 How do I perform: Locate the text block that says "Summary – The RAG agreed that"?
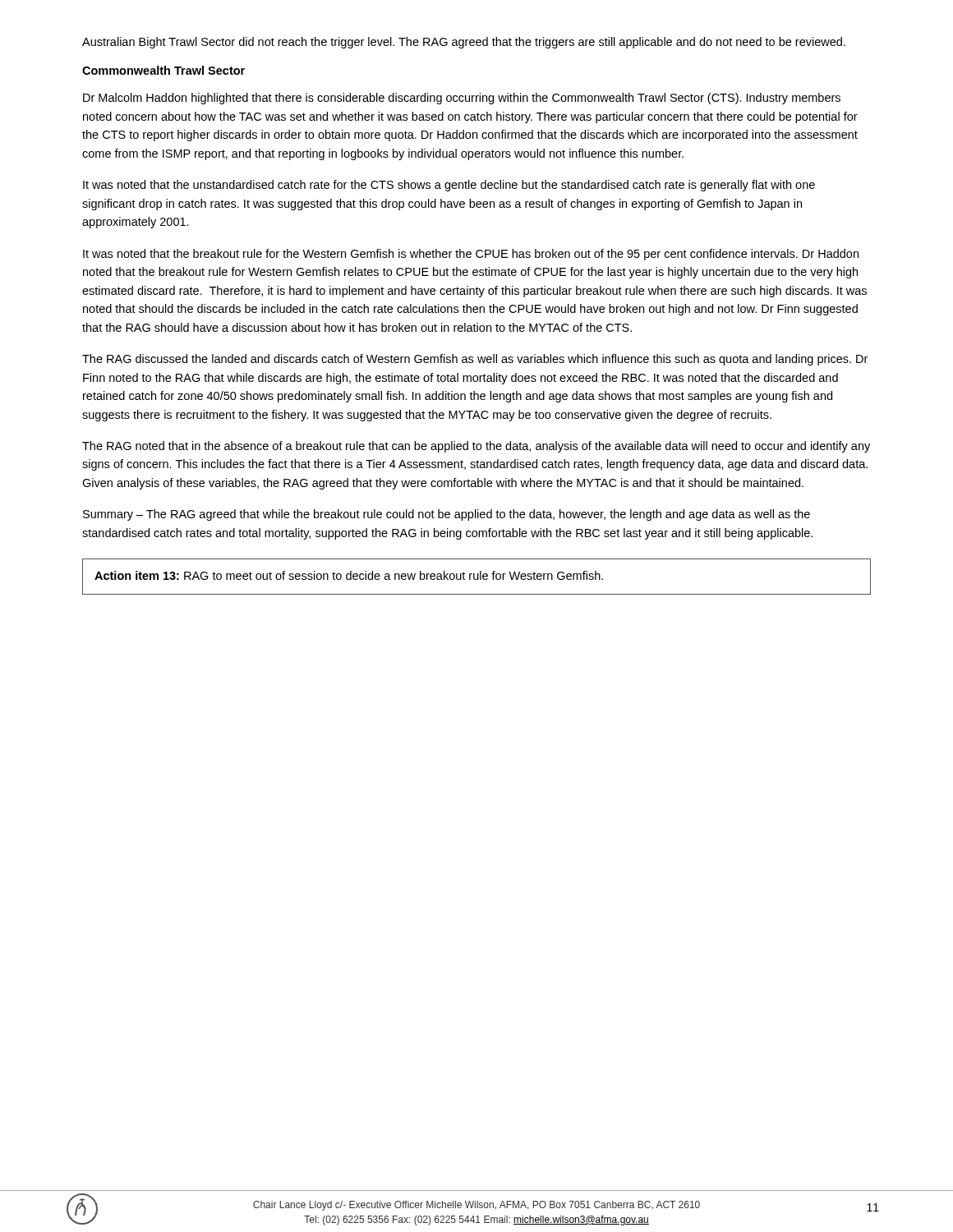(448, 524)
